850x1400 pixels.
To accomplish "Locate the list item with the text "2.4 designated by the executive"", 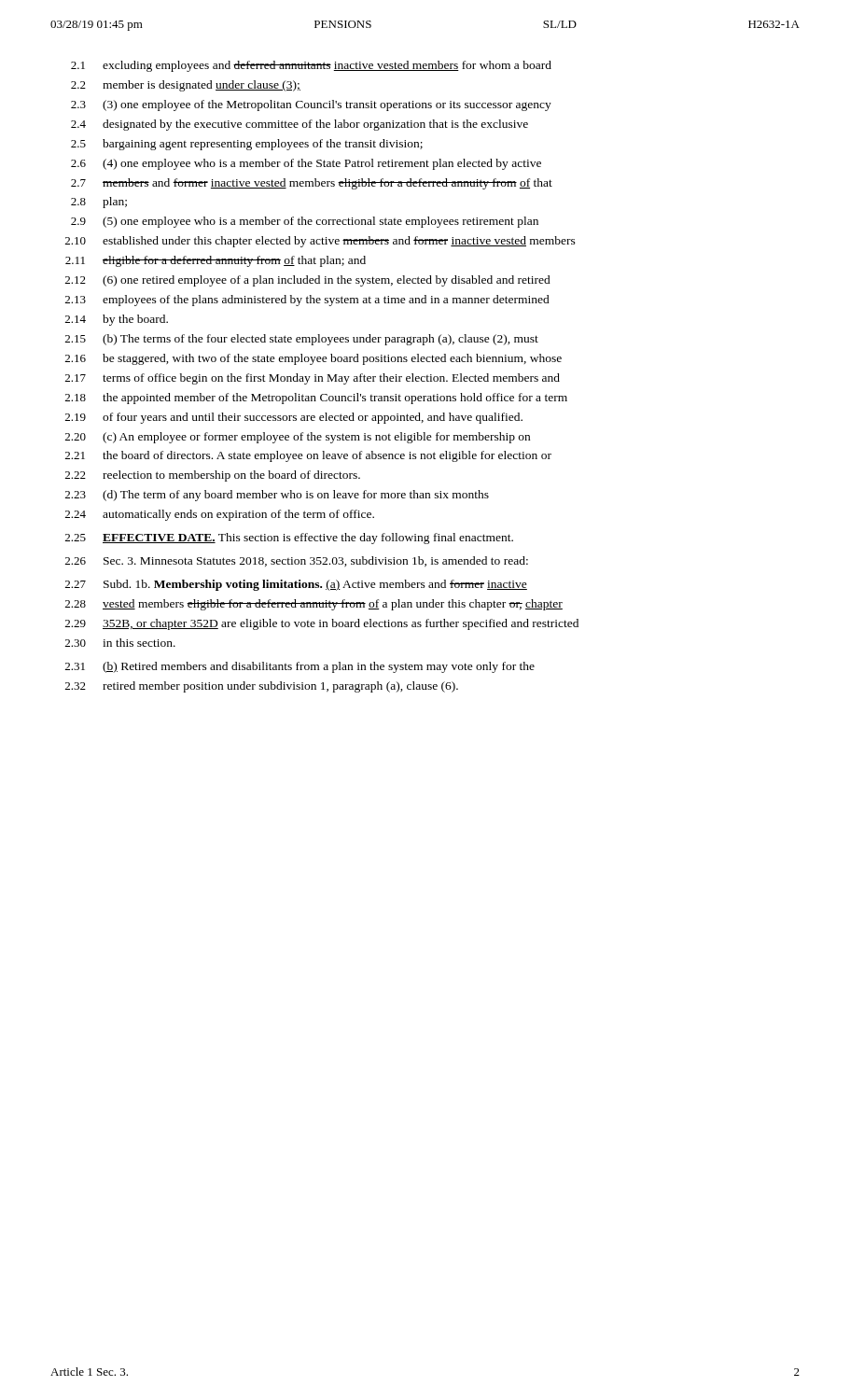I will point(425,124).
